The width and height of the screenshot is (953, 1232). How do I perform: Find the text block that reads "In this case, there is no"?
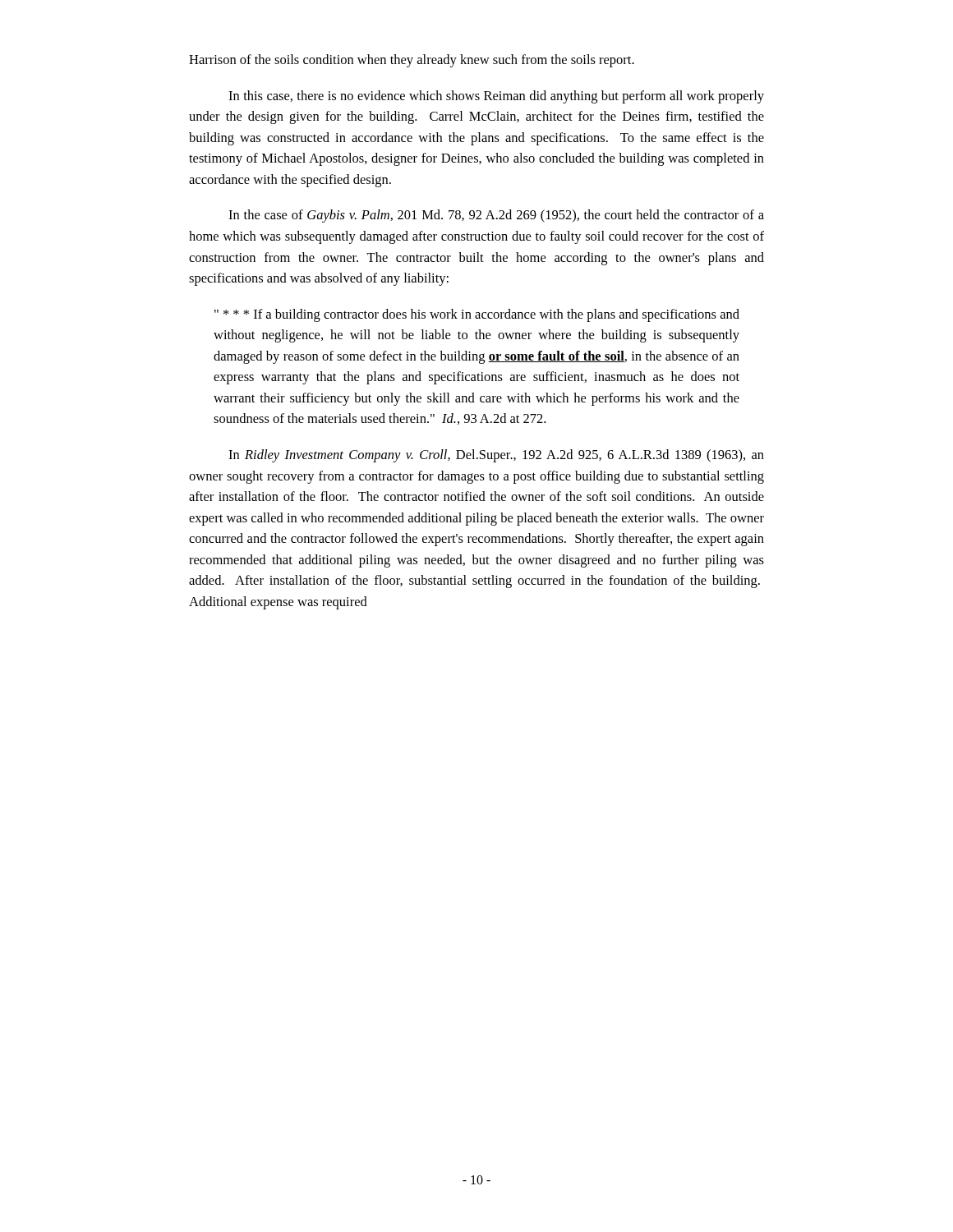[x=476, y=137]
